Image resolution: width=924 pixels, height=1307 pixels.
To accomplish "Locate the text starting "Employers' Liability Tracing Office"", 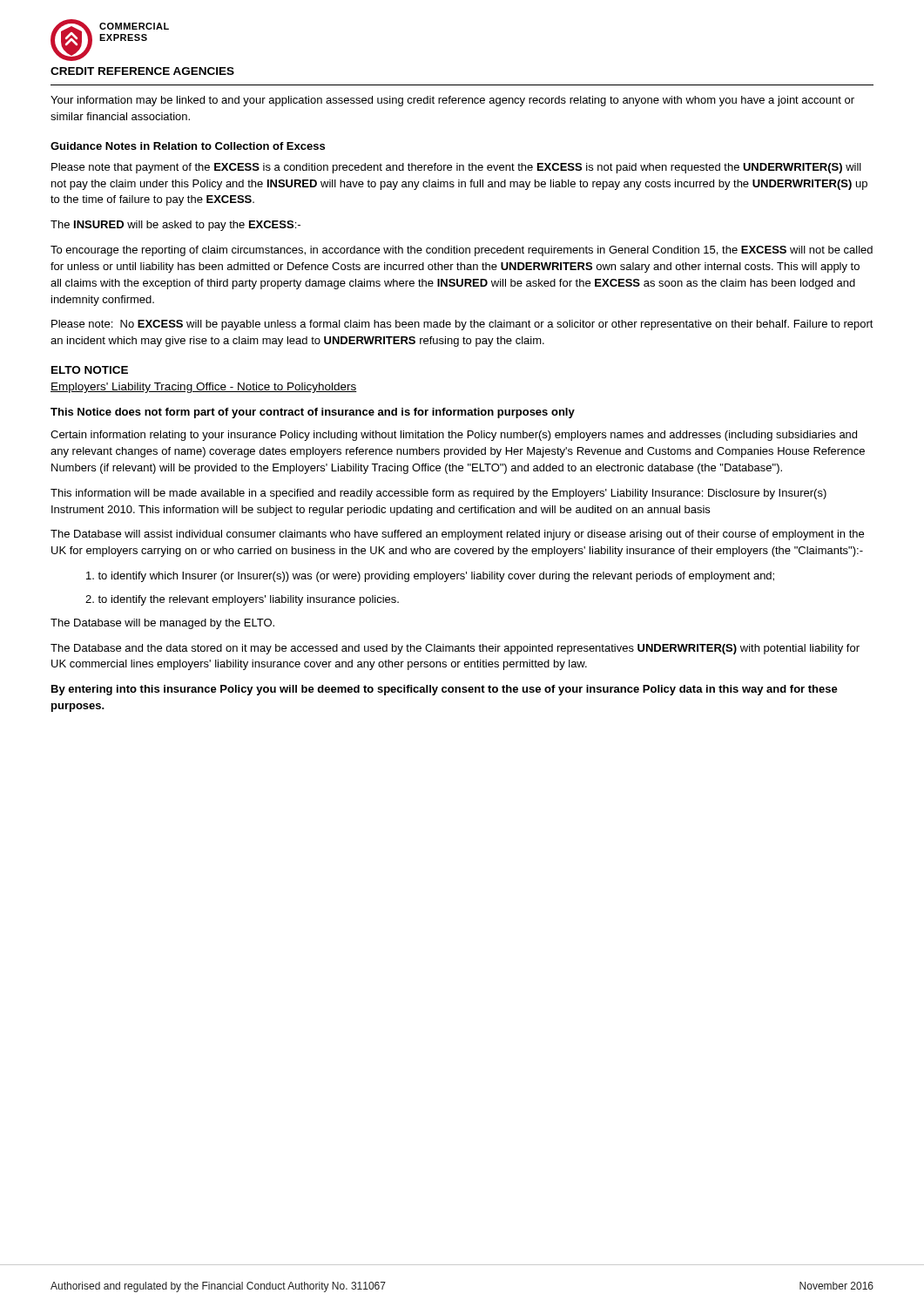I will [x=203, y=387].
